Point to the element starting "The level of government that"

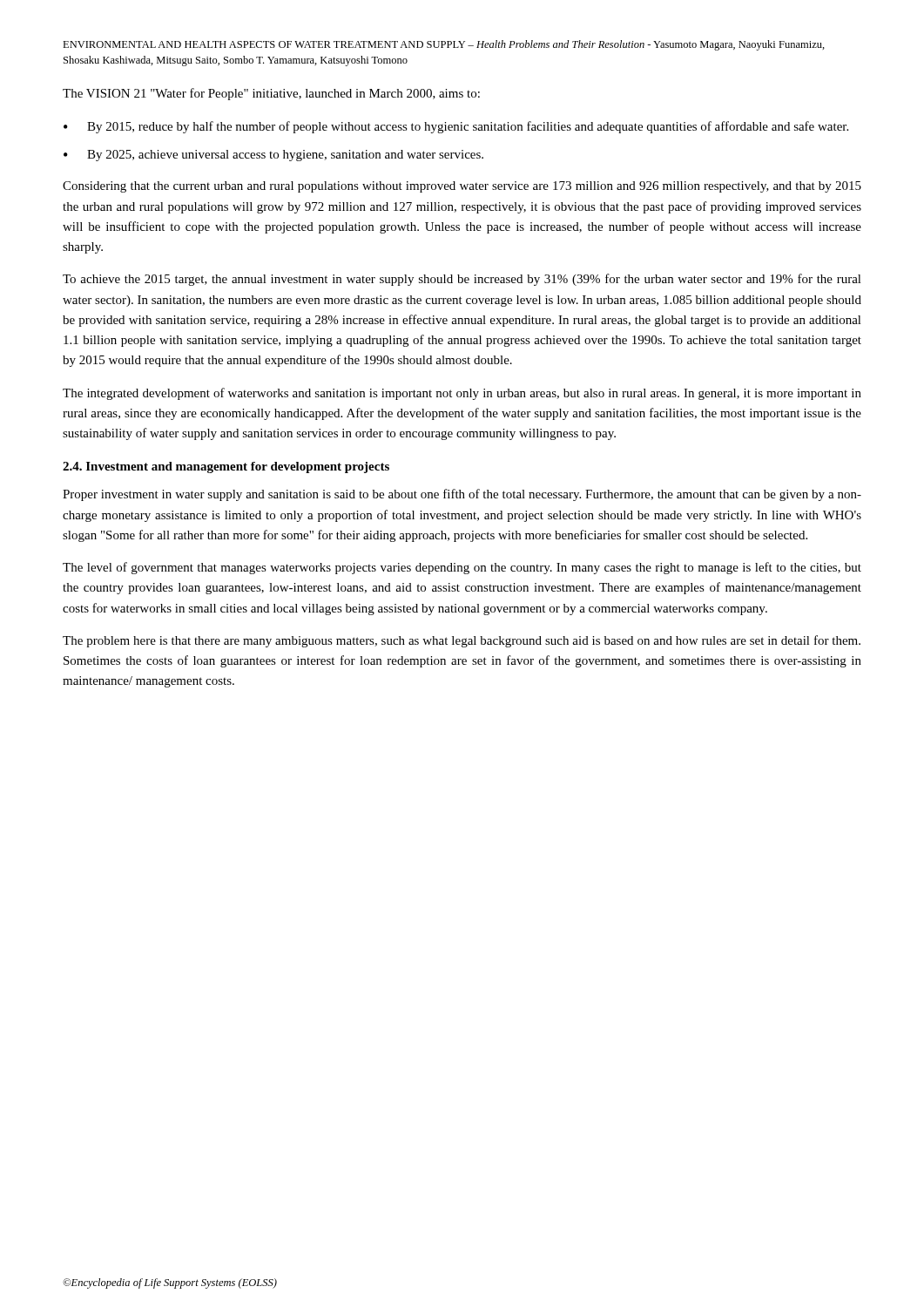point(462,588)
